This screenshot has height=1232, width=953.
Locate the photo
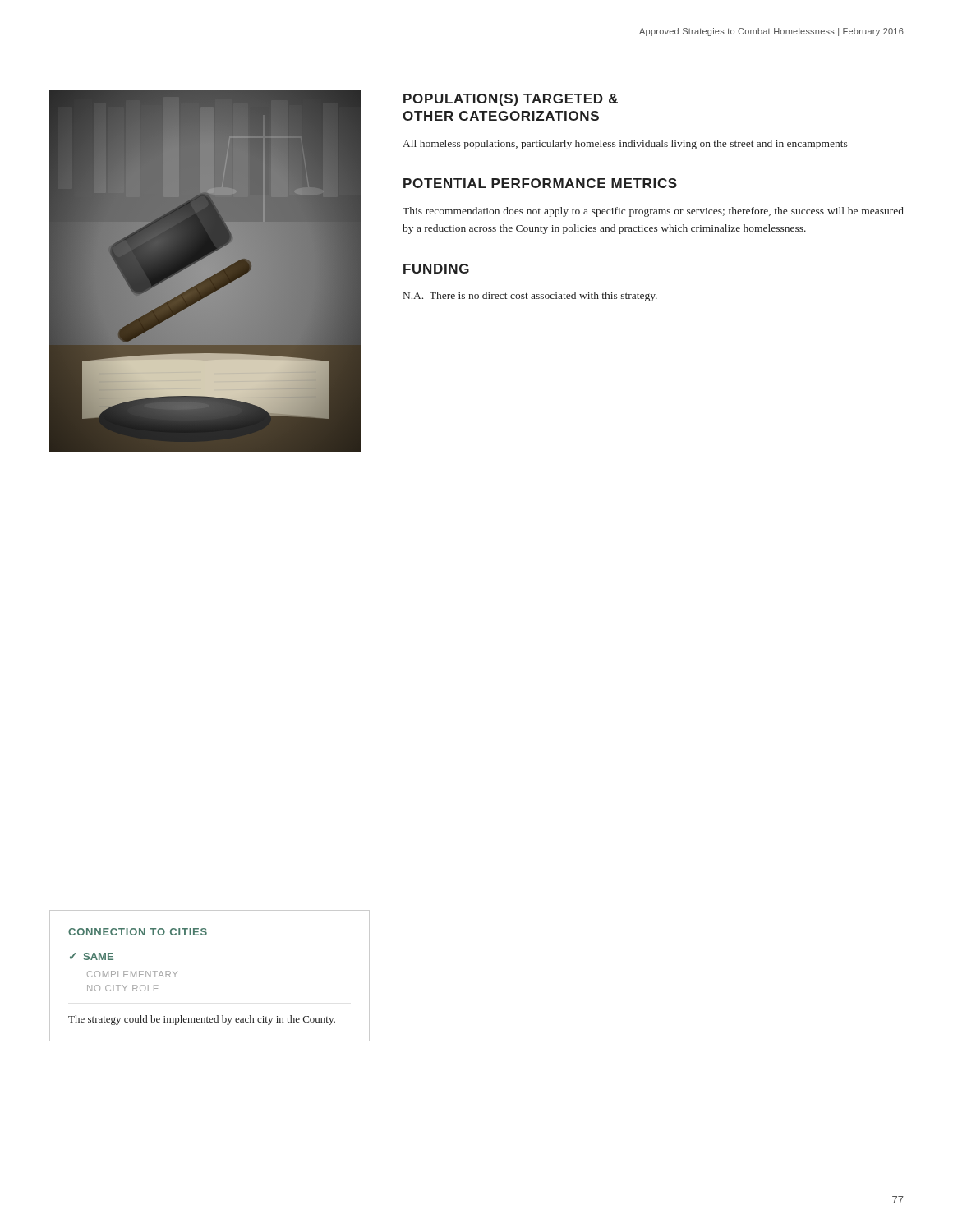point(205,271)
